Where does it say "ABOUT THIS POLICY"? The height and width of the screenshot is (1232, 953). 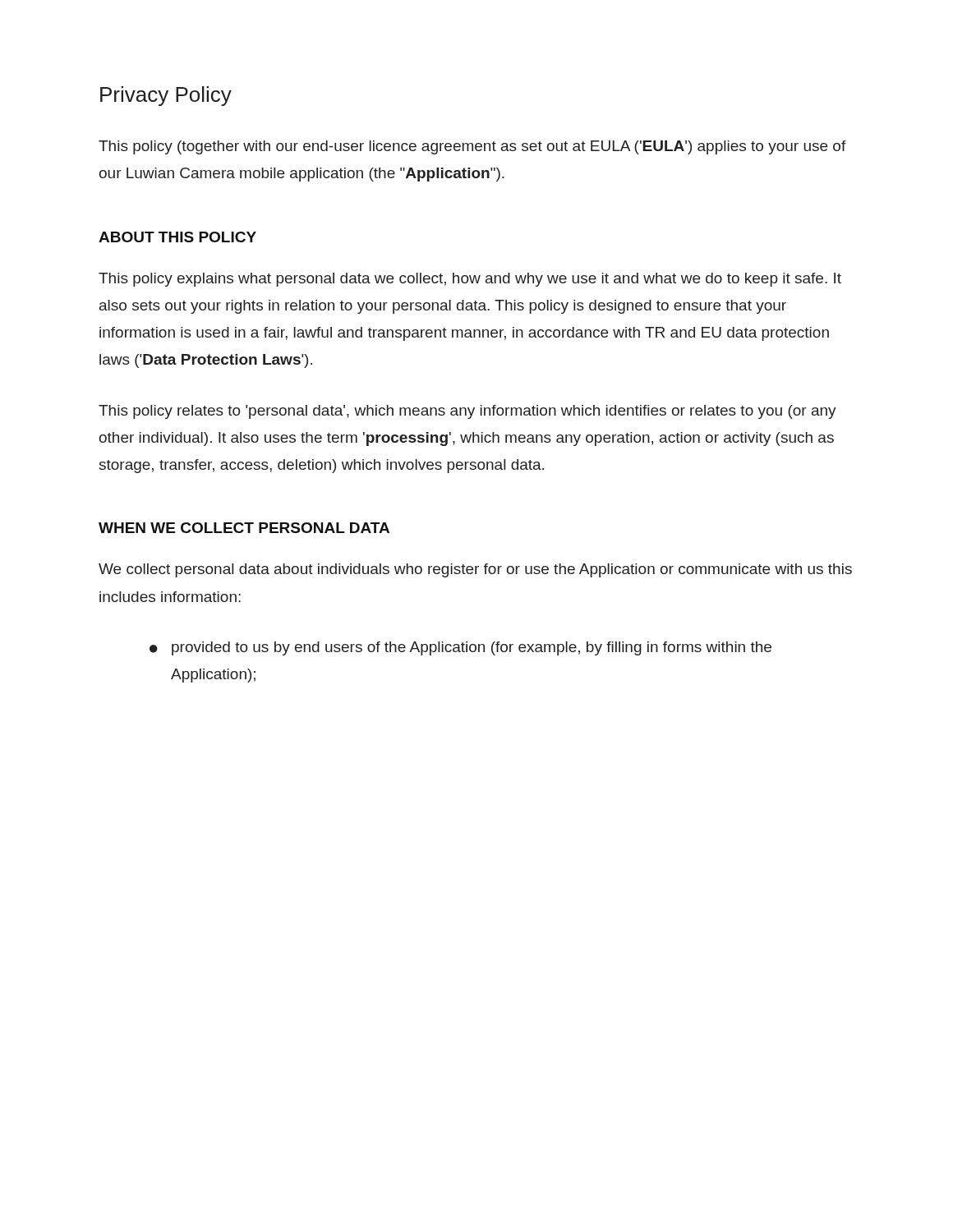coord(177,237)
